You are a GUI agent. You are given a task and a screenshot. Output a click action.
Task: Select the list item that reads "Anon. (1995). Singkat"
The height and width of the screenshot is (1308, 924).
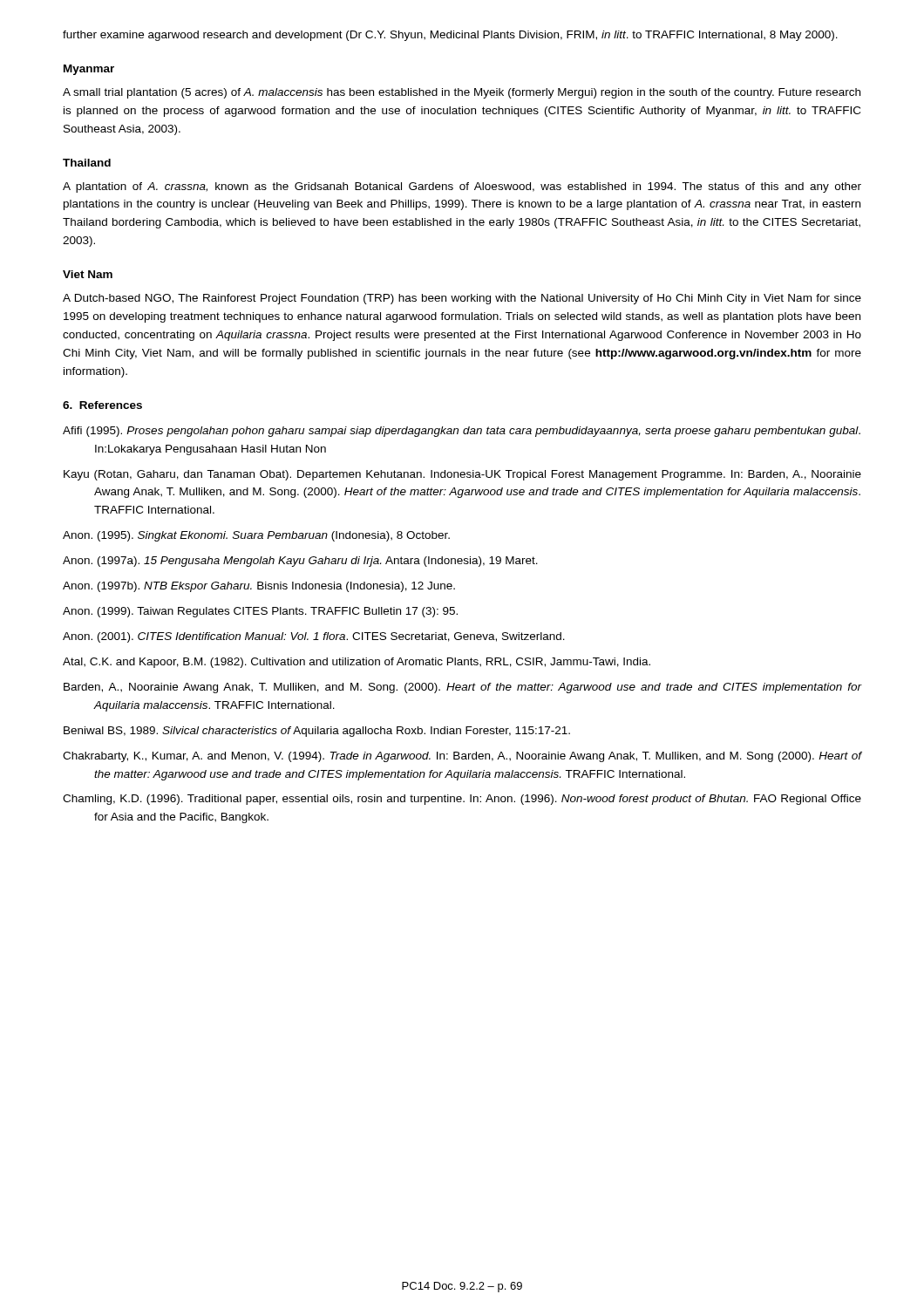click(x=256, y=536)
